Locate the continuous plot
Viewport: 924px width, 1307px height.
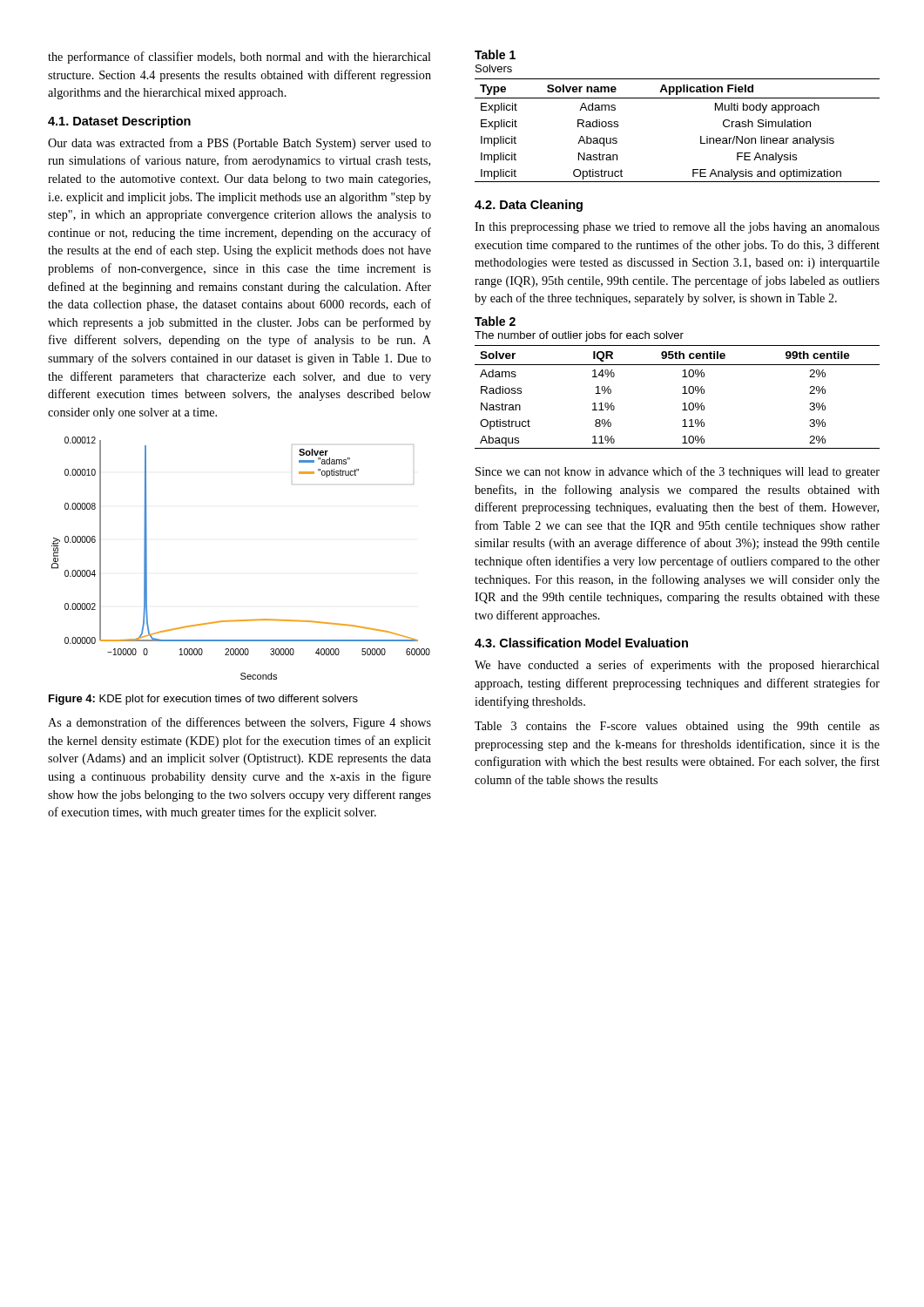239,560
